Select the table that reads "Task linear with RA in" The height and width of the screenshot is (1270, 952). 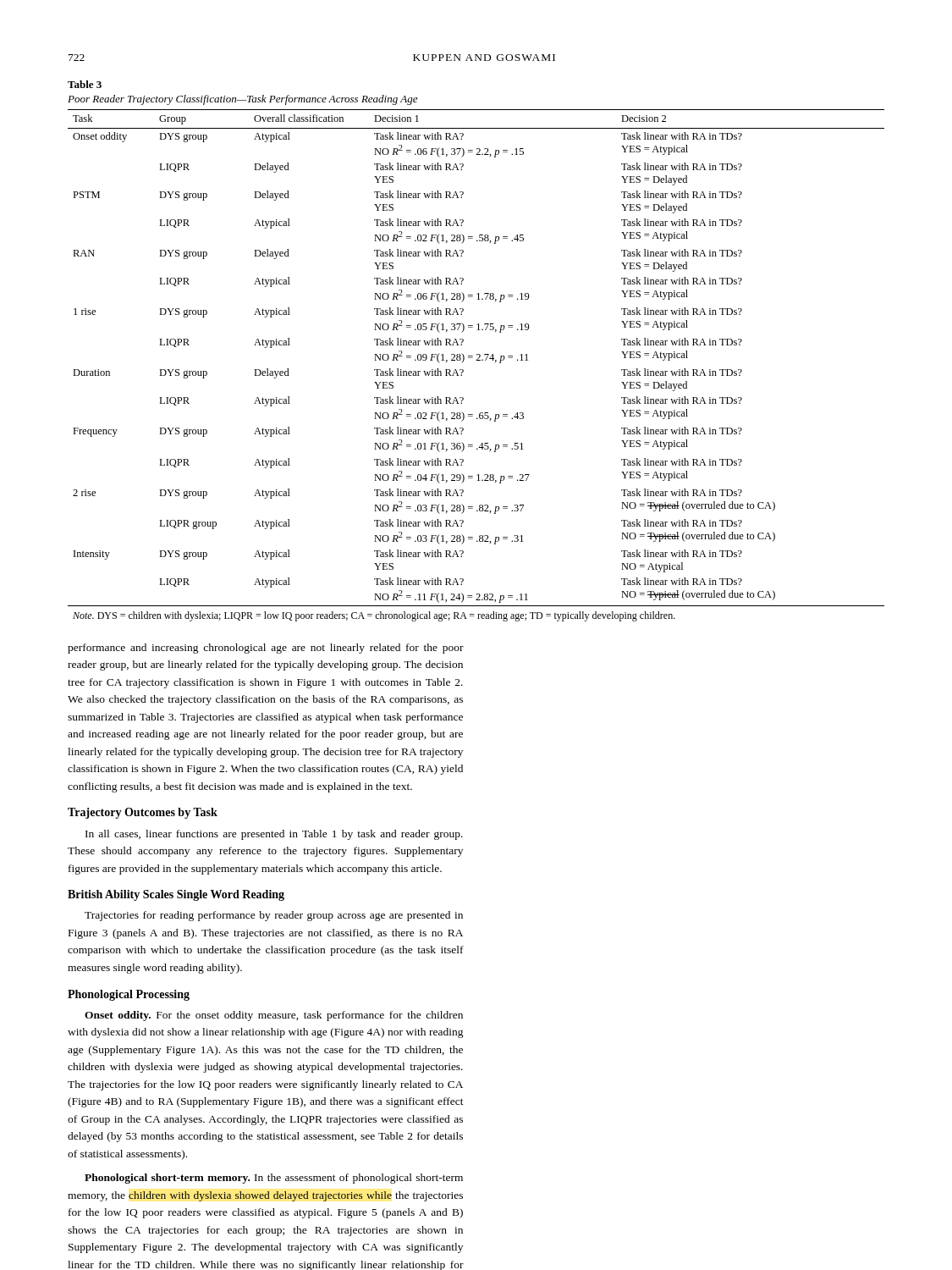click(476, 352)
